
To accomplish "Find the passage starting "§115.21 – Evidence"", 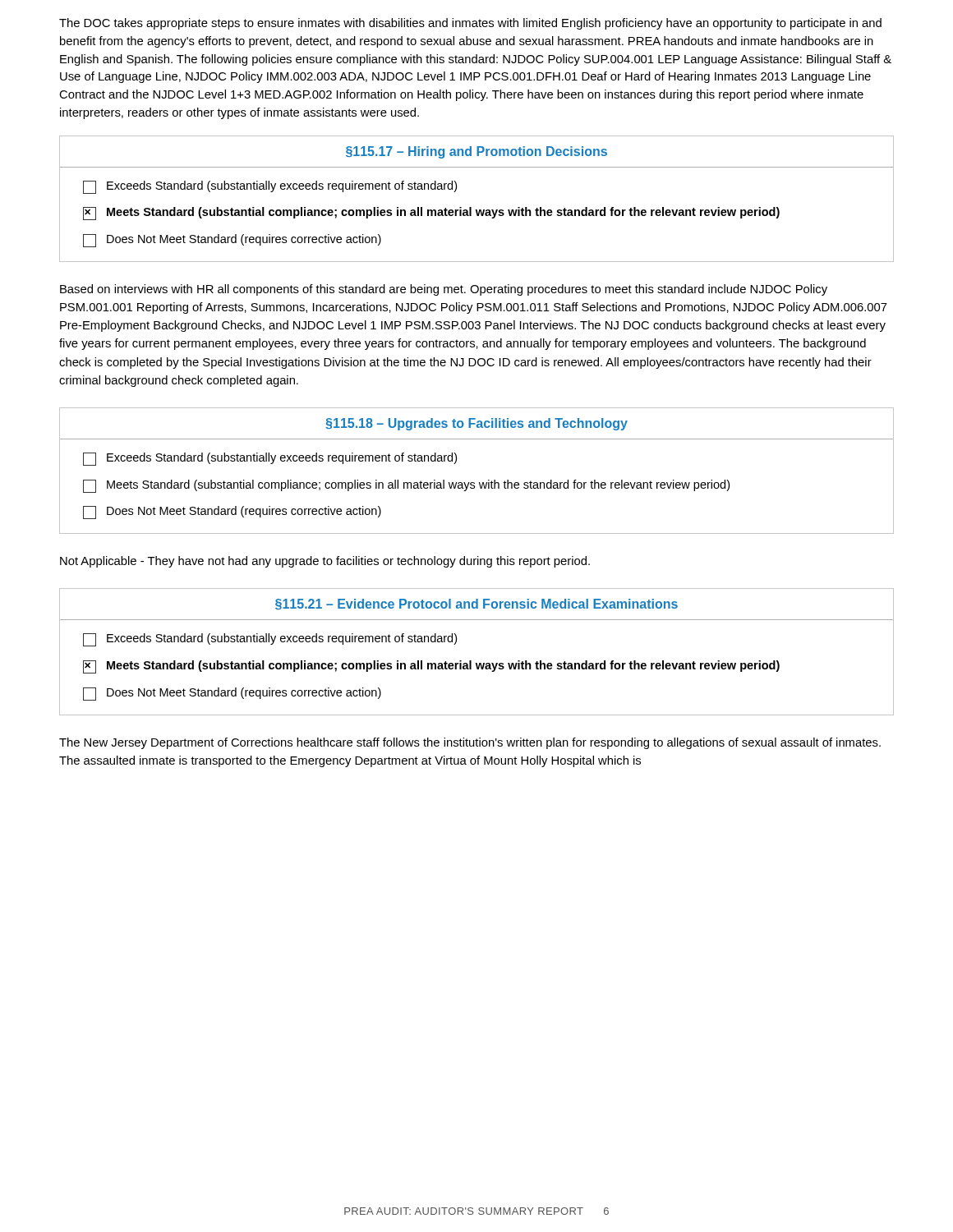I will (476, 604).
